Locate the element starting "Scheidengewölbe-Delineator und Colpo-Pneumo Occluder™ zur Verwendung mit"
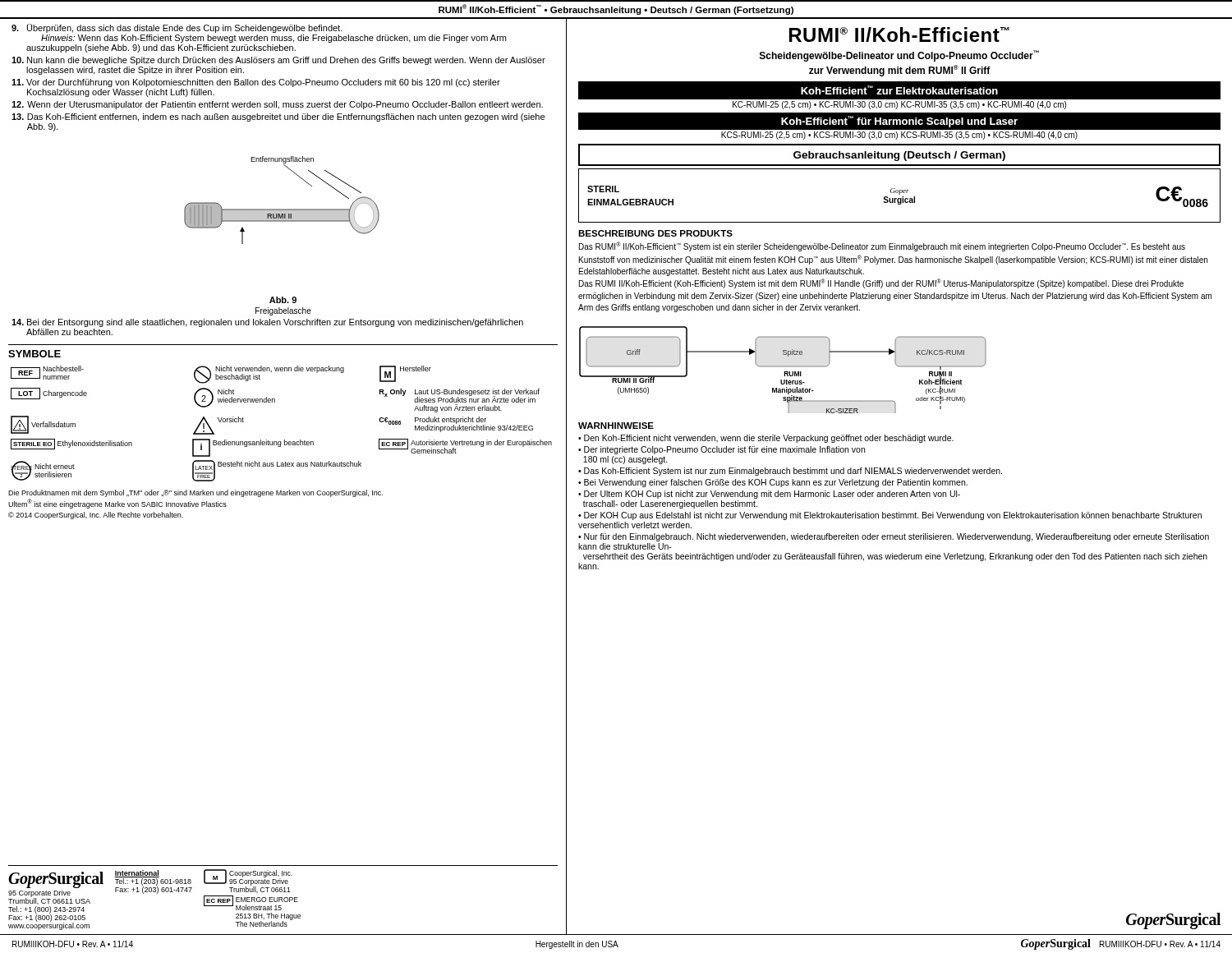Image resolution: width=1232 pixels, height=953 pixels. point(899,63)
